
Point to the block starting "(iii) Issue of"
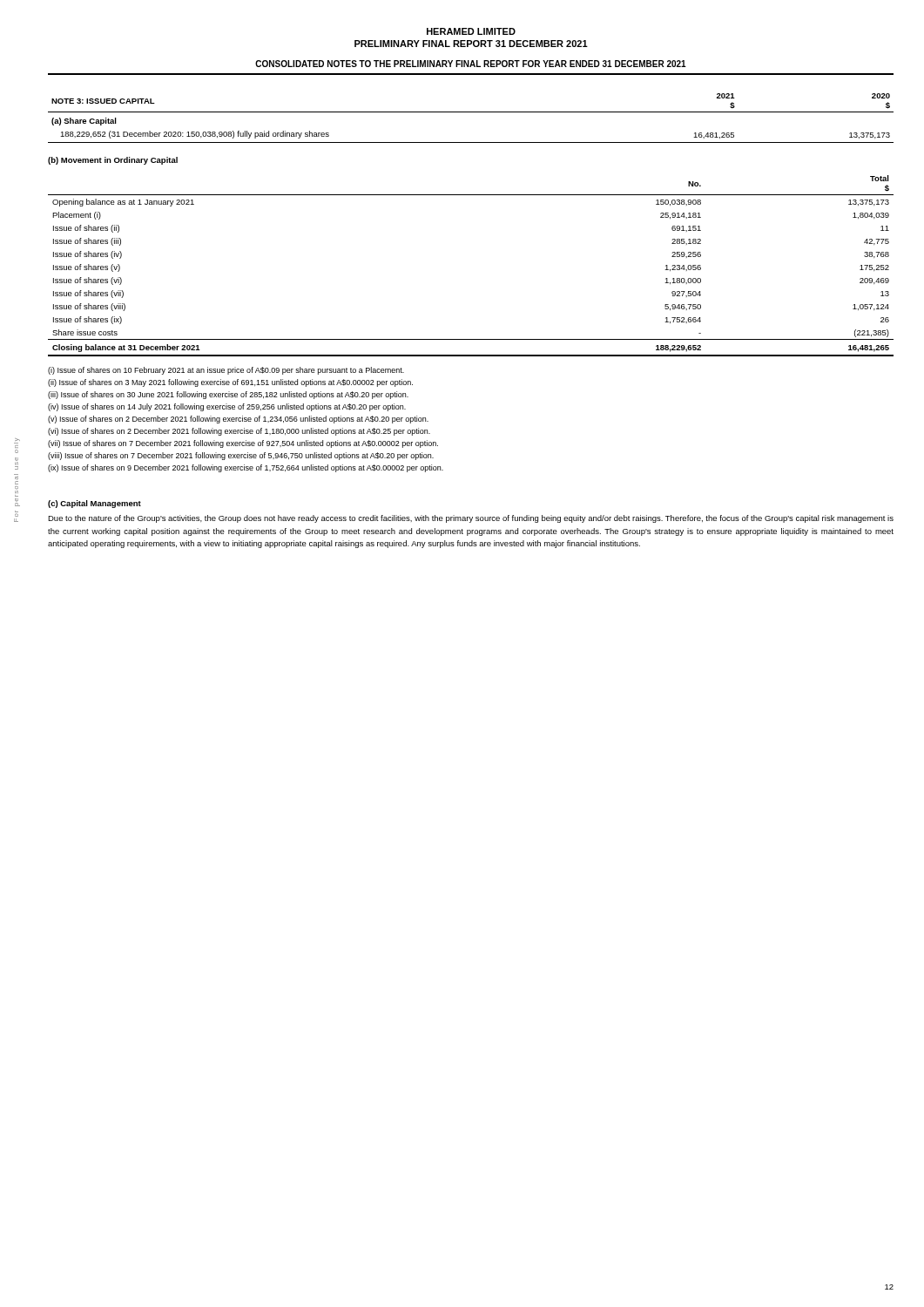228,395
